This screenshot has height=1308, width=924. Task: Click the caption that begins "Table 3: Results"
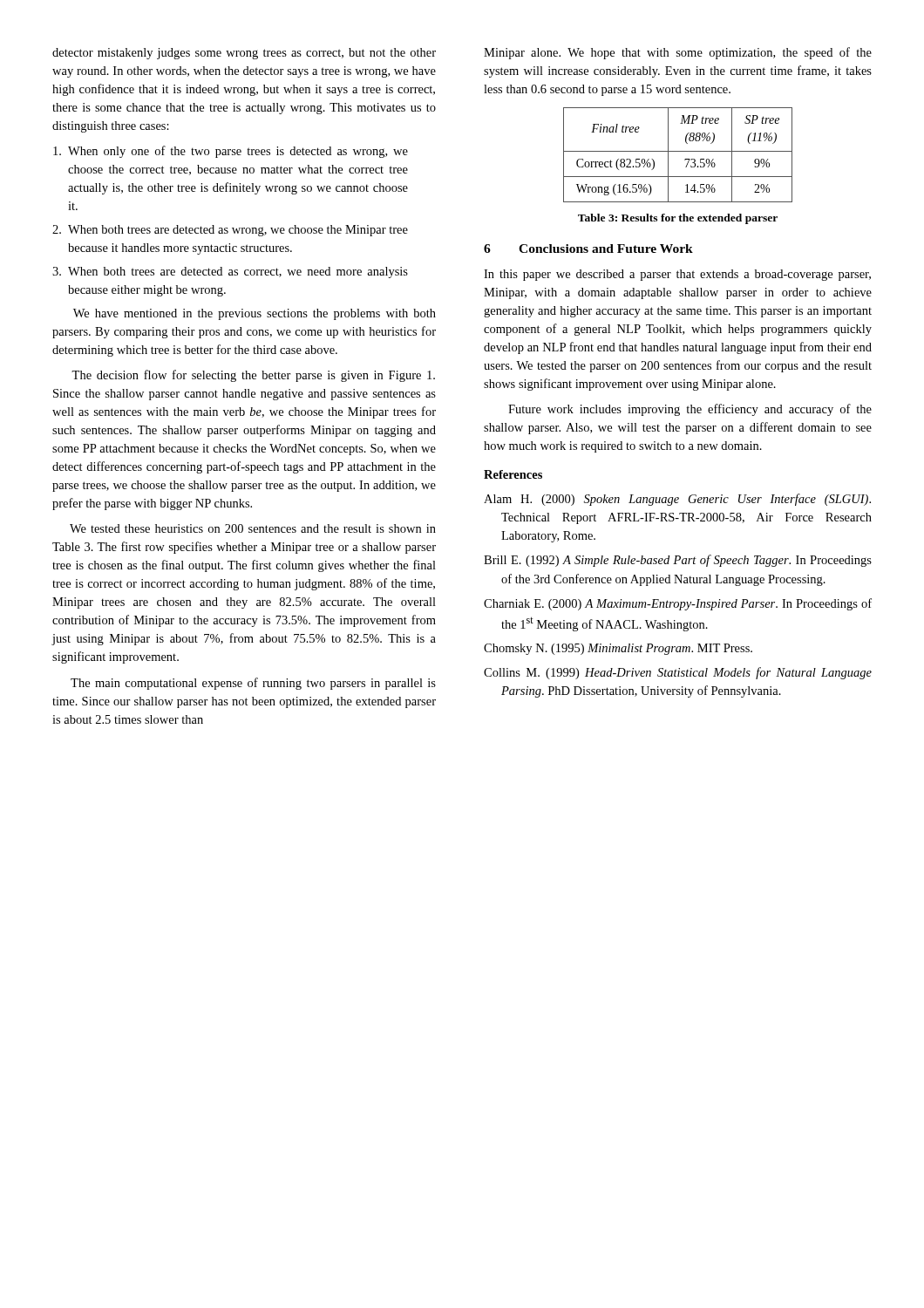[x=678, y=218]
